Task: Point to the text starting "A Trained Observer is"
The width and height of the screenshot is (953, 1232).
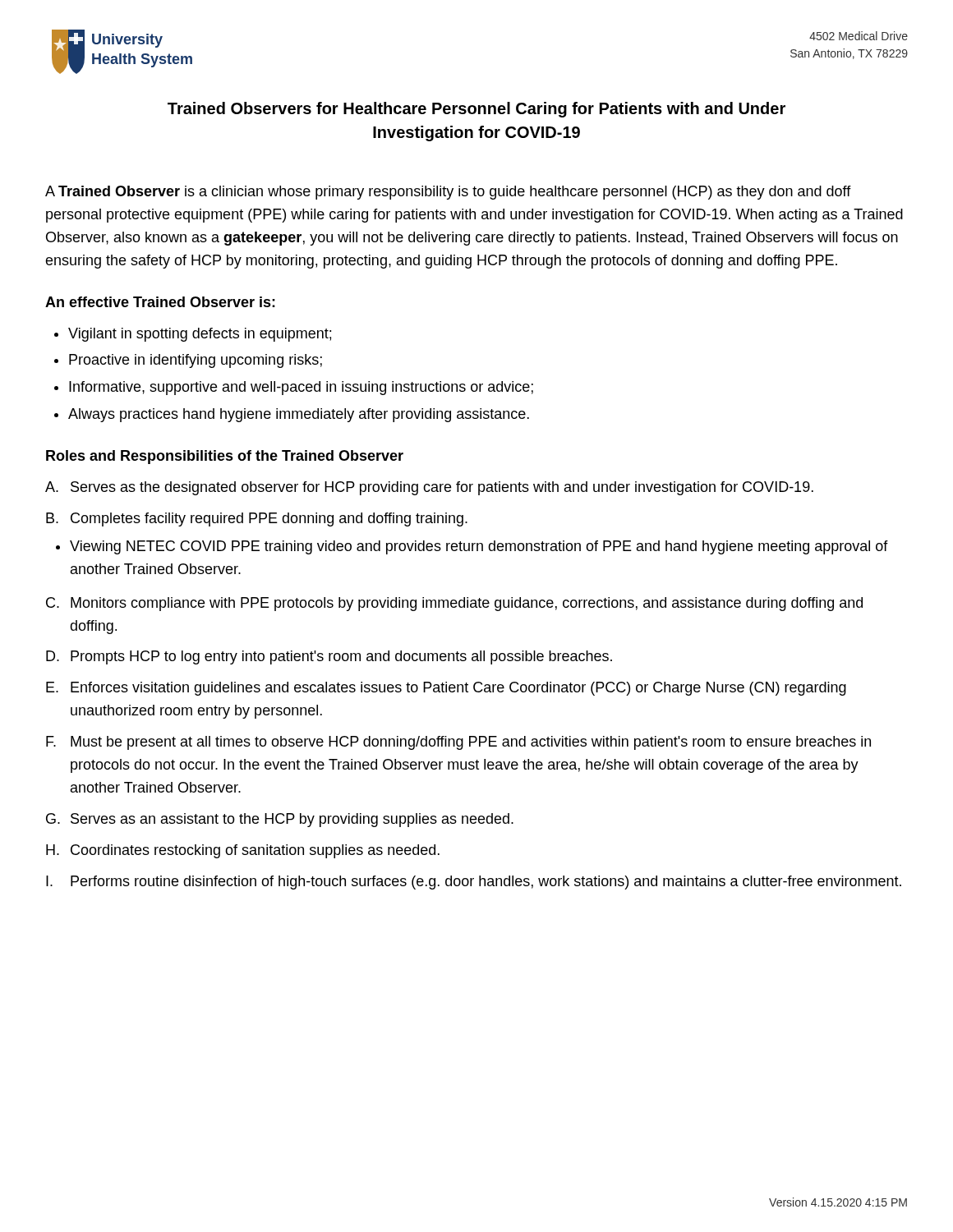Action: tap(474, 226)
